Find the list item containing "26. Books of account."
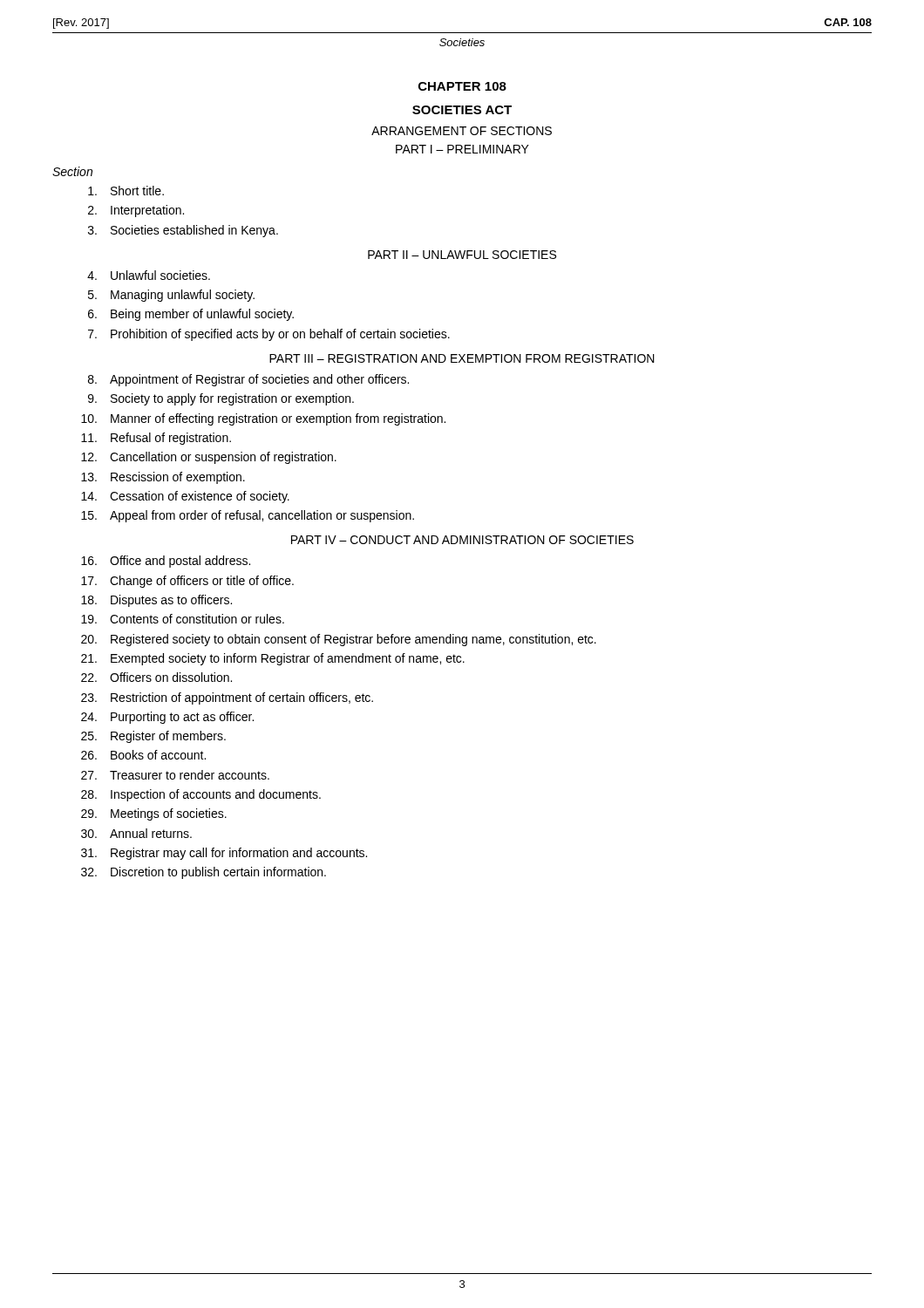 [143, 755]
